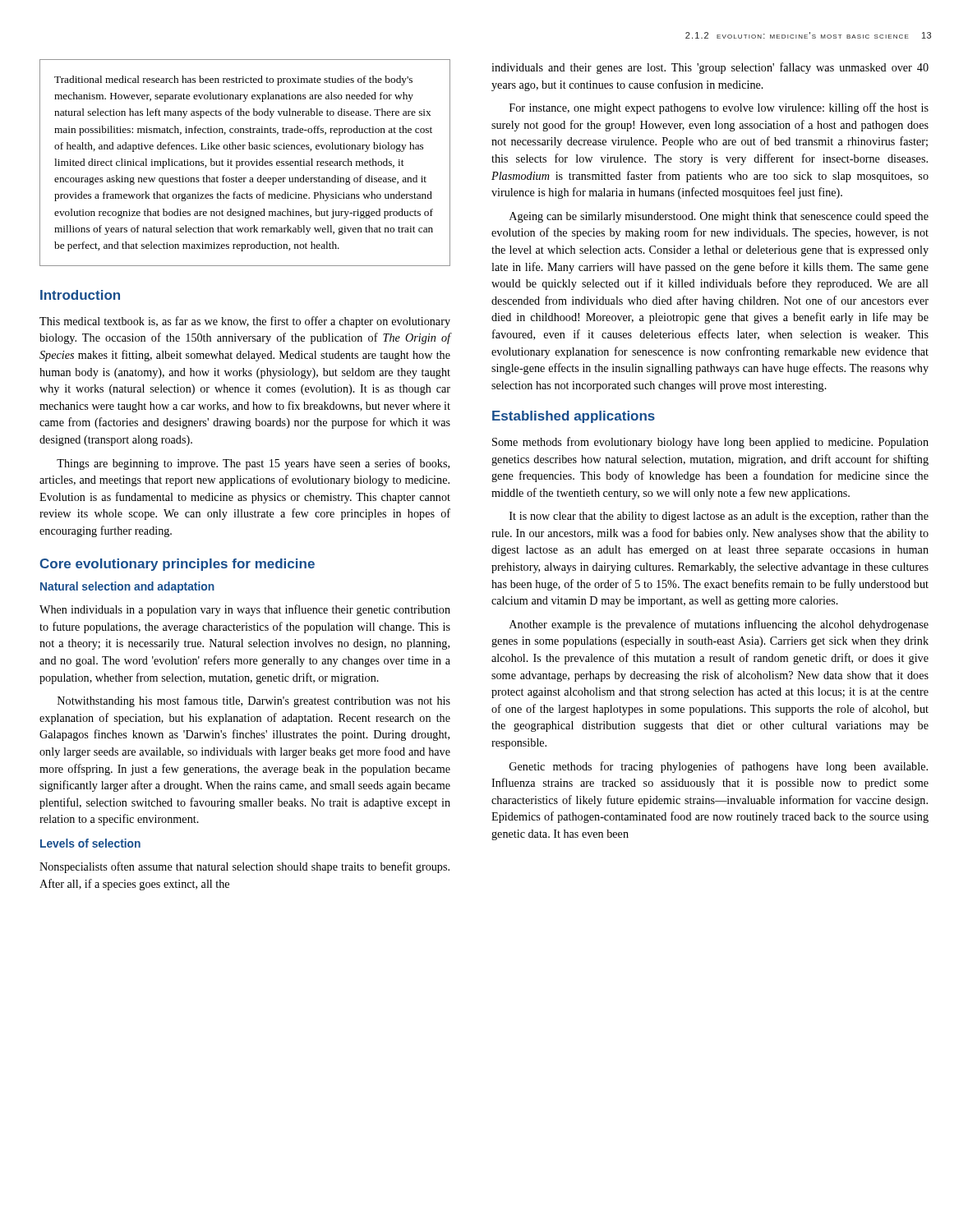The image size is (968, 1232).
Task: Point to the passage starting "Established applications"
Action: (x=573, y=416)
